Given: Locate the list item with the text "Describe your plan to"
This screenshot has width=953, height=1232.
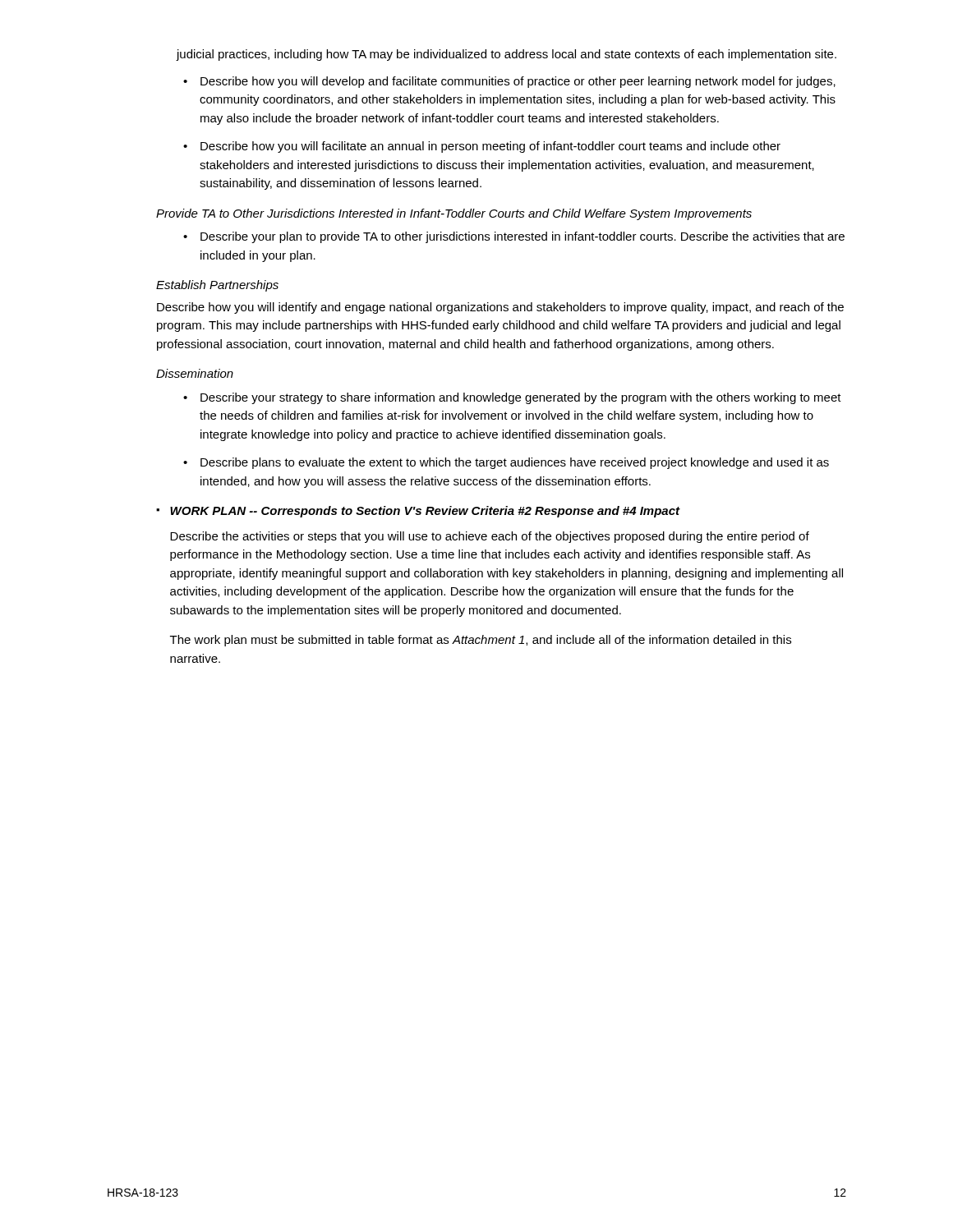Looking at the screenshot, I should pos(522,245).
